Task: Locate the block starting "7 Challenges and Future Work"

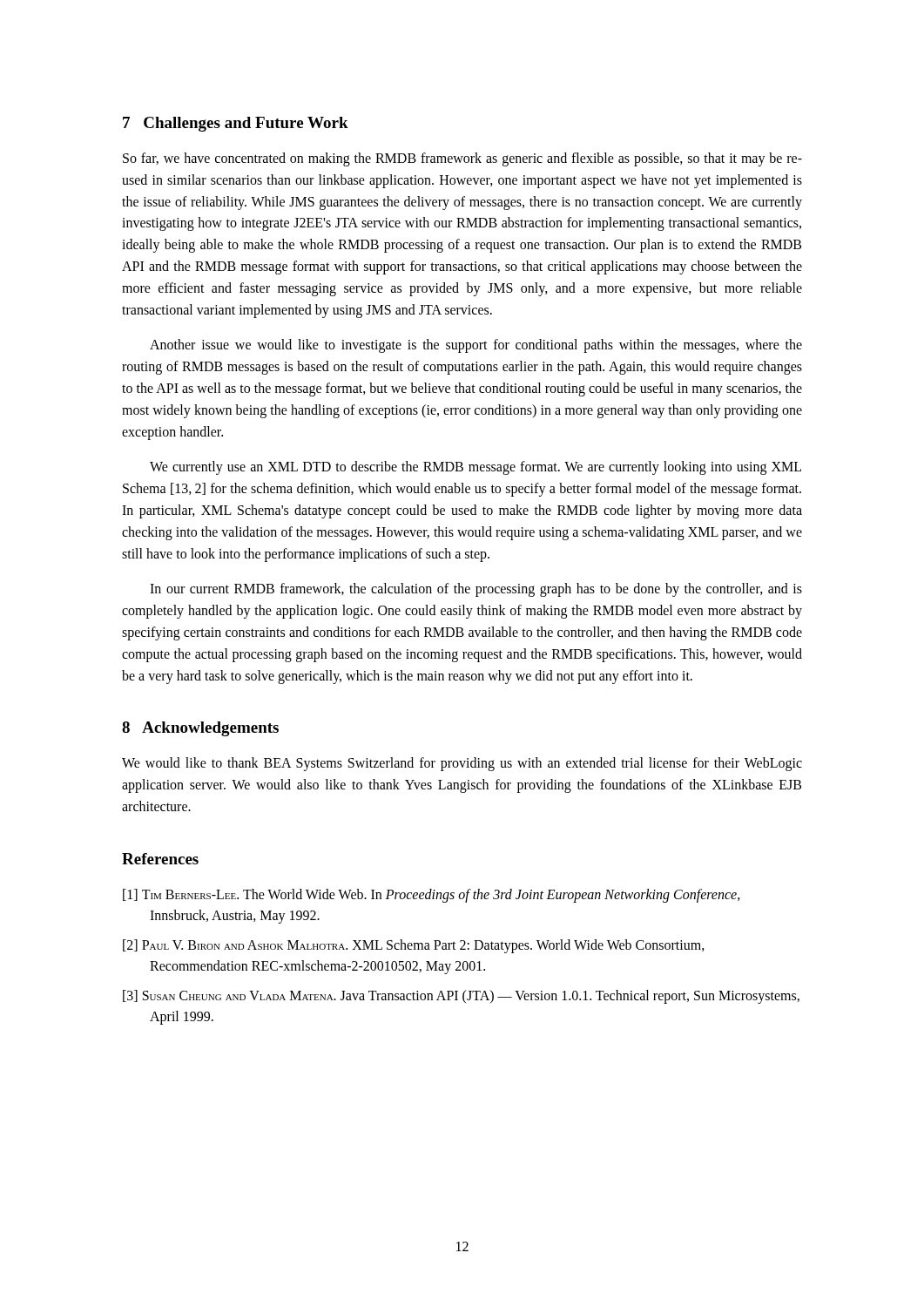Action: (x=235, y=122)
